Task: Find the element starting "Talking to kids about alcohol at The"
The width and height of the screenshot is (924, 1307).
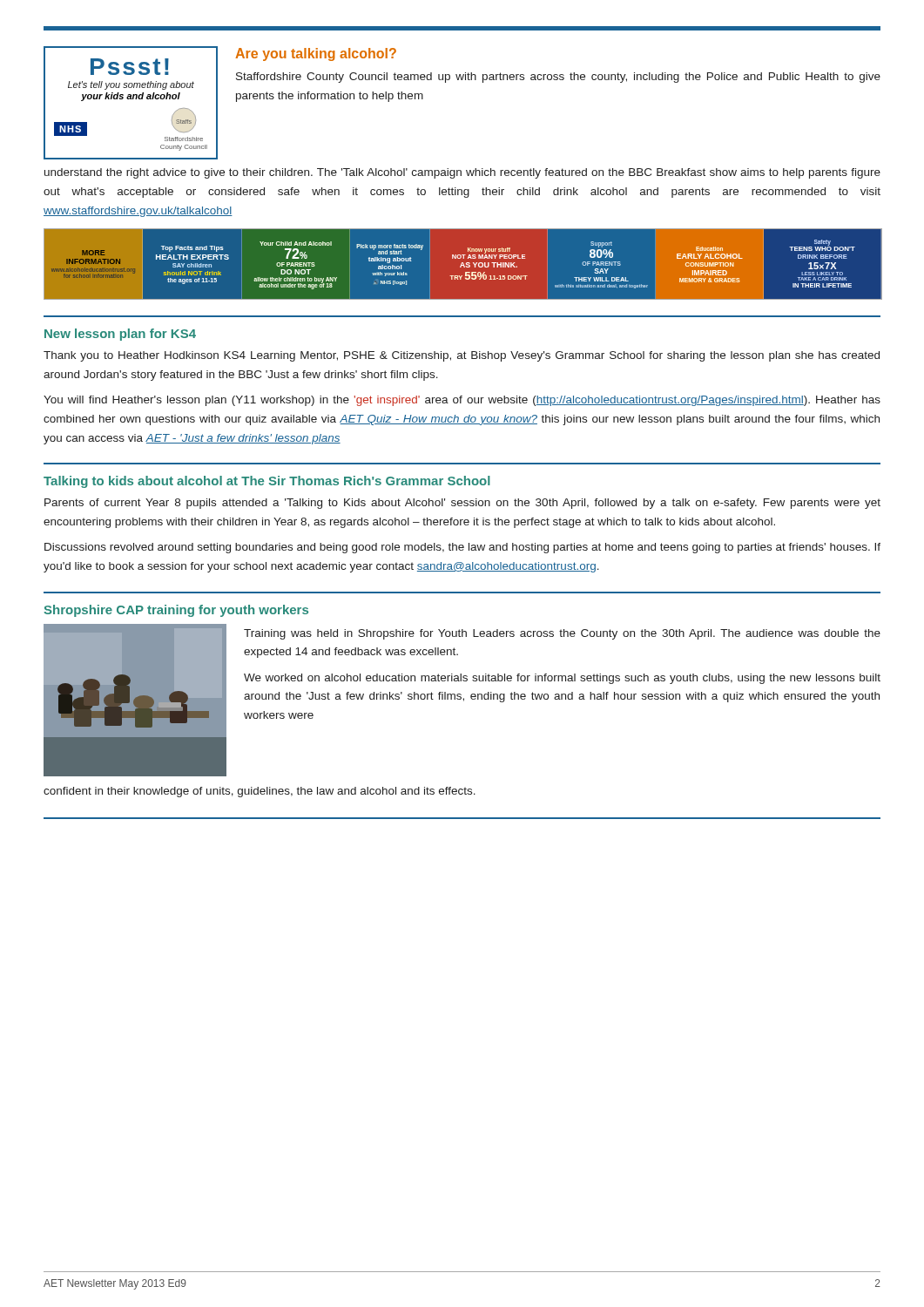Action: point(267,481)
